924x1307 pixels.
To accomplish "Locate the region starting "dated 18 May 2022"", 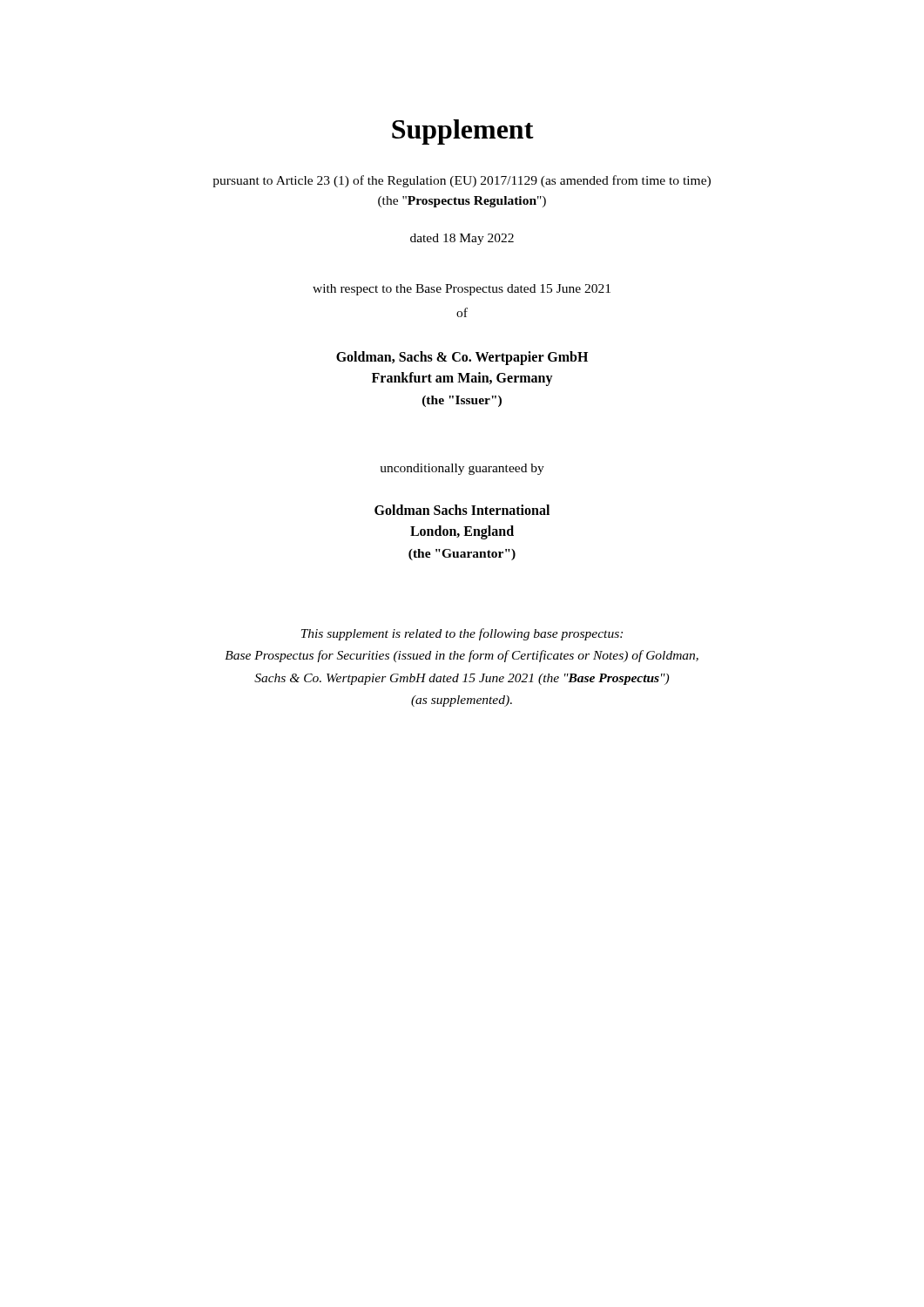I will coord(462,237).
